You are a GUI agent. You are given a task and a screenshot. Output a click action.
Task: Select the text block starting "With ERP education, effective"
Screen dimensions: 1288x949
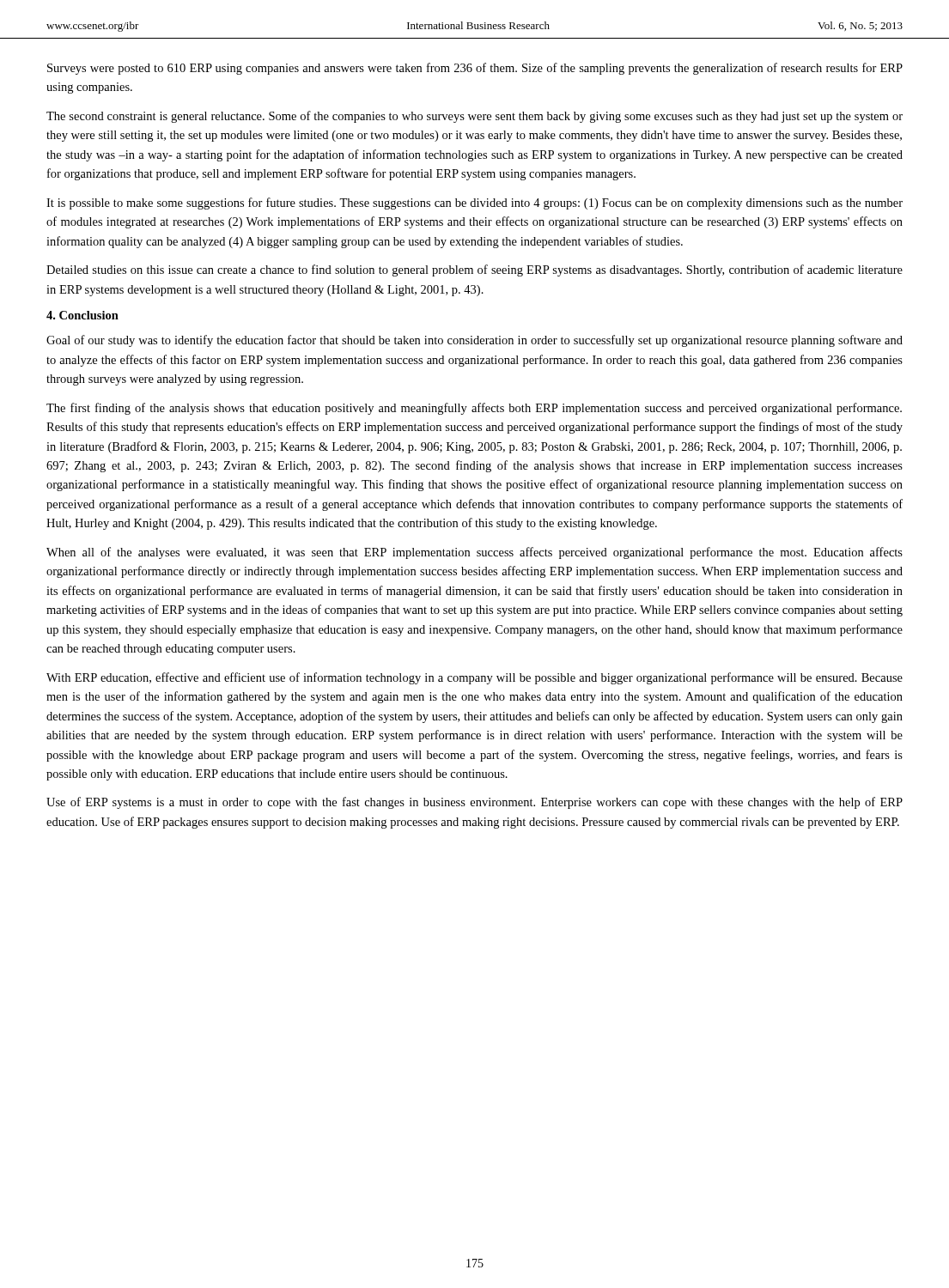coord(474,725)
